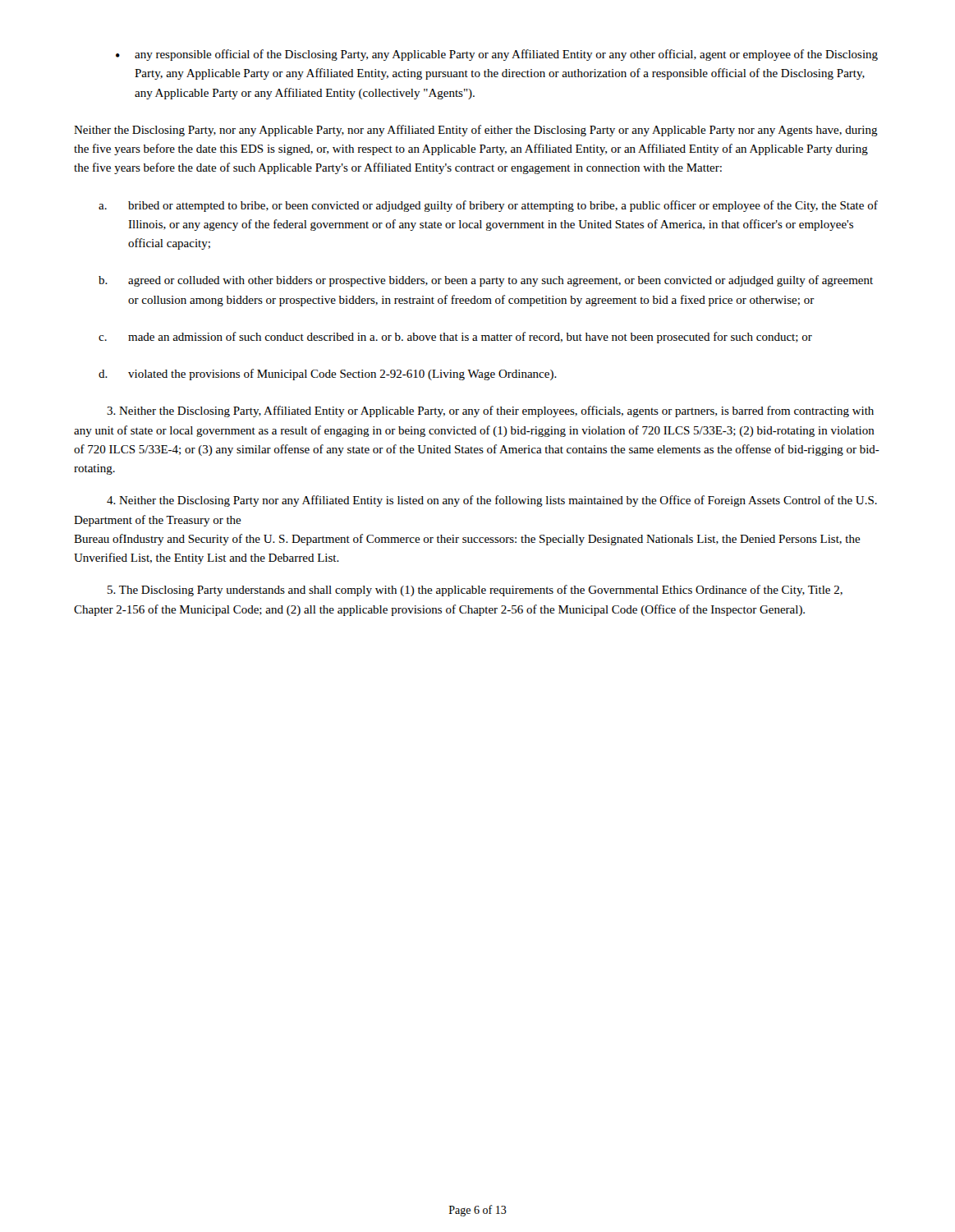The image size is (955, 1232).
Task: Locate the block starting "a. bribed or attempted to bribe, or"
Action: pyautogui.click(x=490, y=225)
